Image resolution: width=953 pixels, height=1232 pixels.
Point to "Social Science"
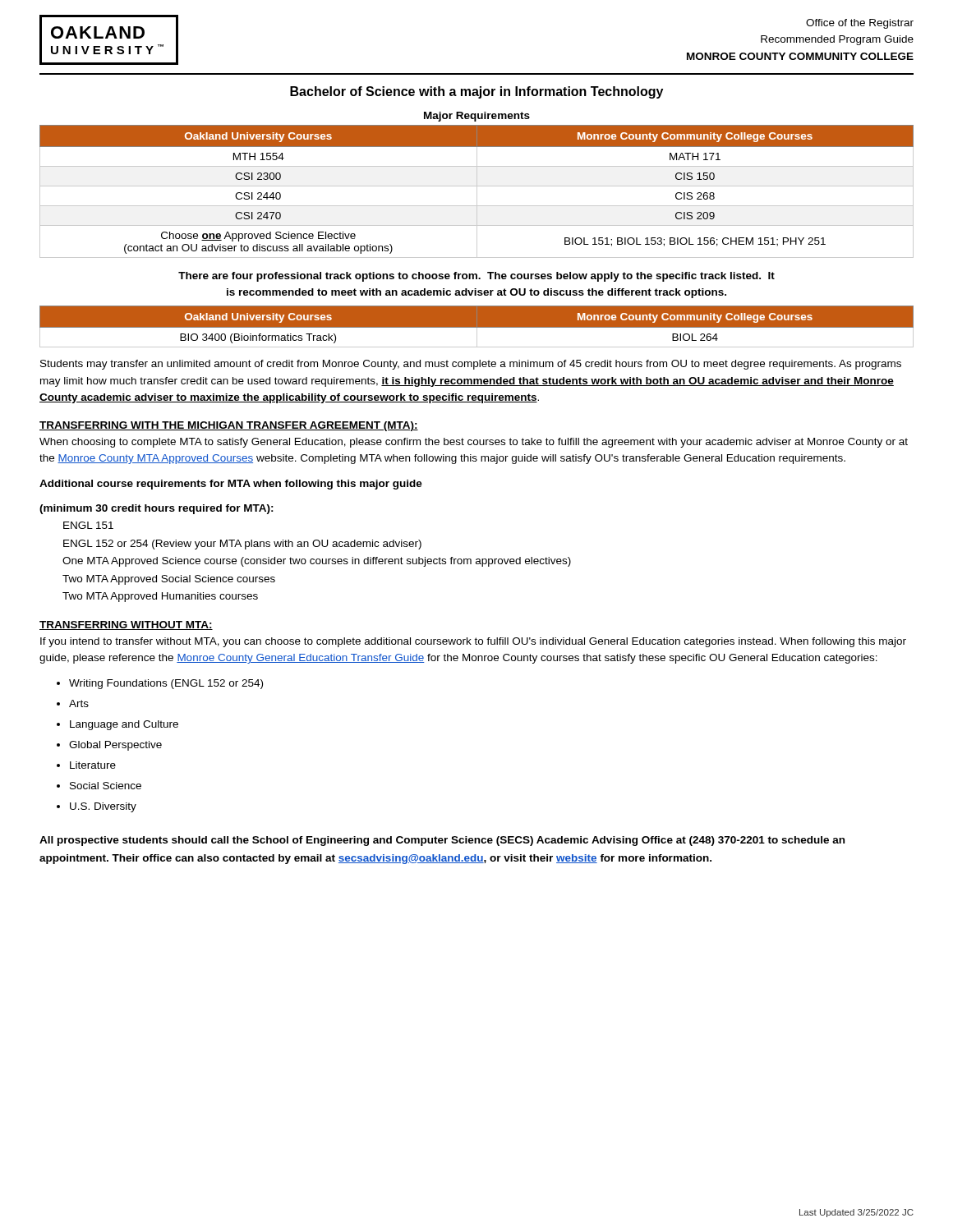point(105,786)
